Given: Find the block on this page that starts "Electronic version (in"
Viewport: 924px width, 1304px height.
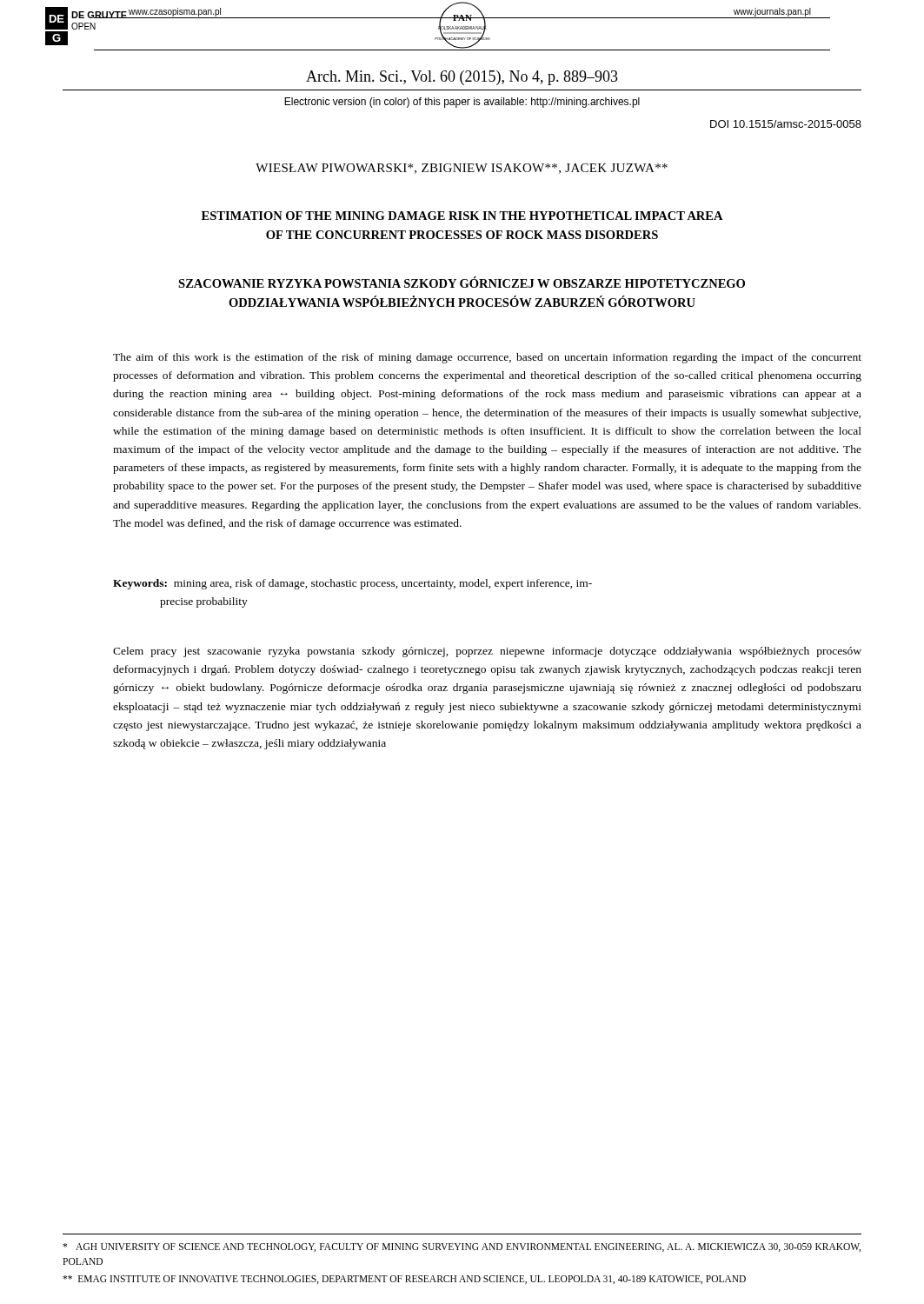Looking at the screenshot, I should [462, 102].
